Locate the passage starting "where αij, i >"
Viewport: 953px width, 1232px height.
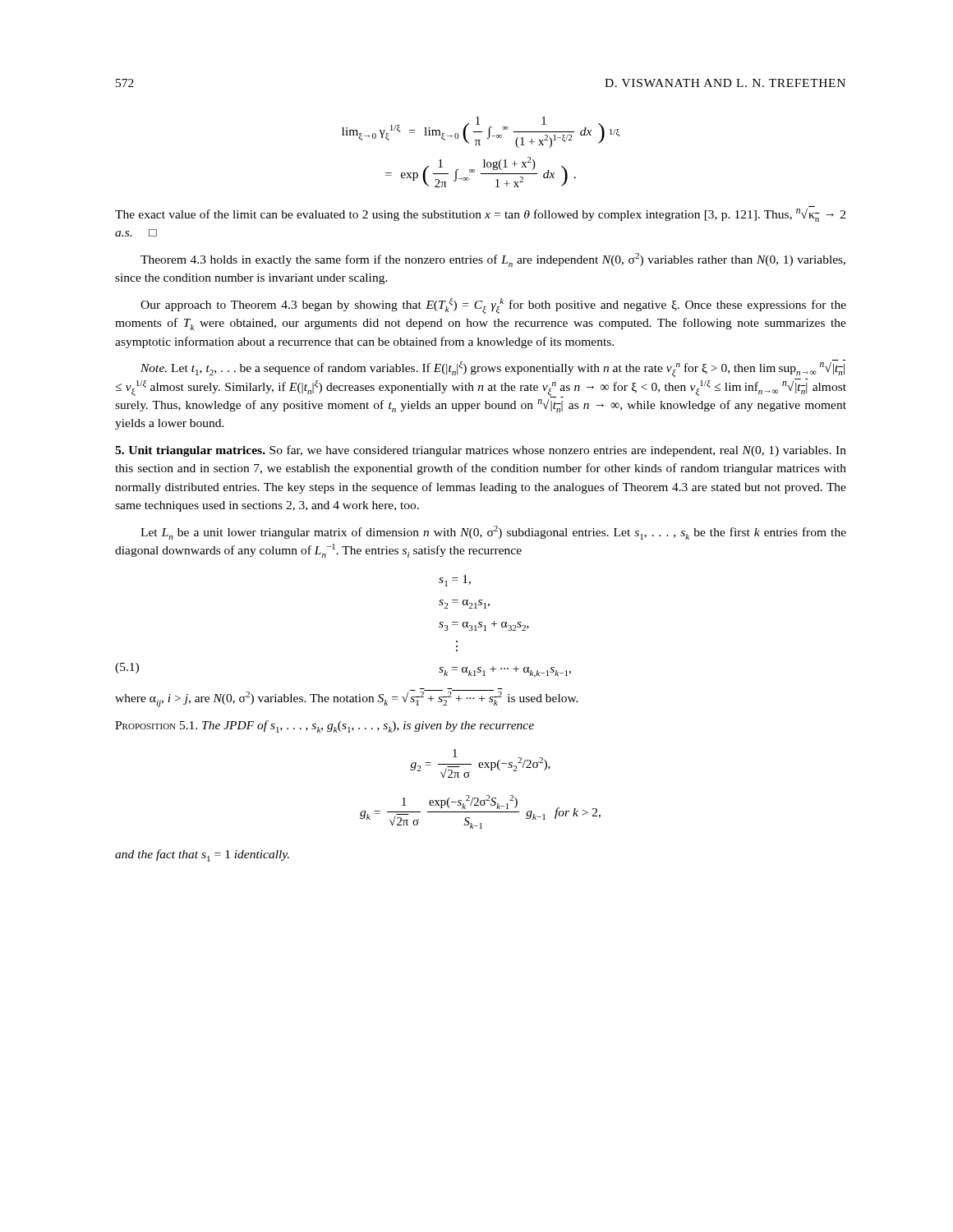(x=481, y=699)
